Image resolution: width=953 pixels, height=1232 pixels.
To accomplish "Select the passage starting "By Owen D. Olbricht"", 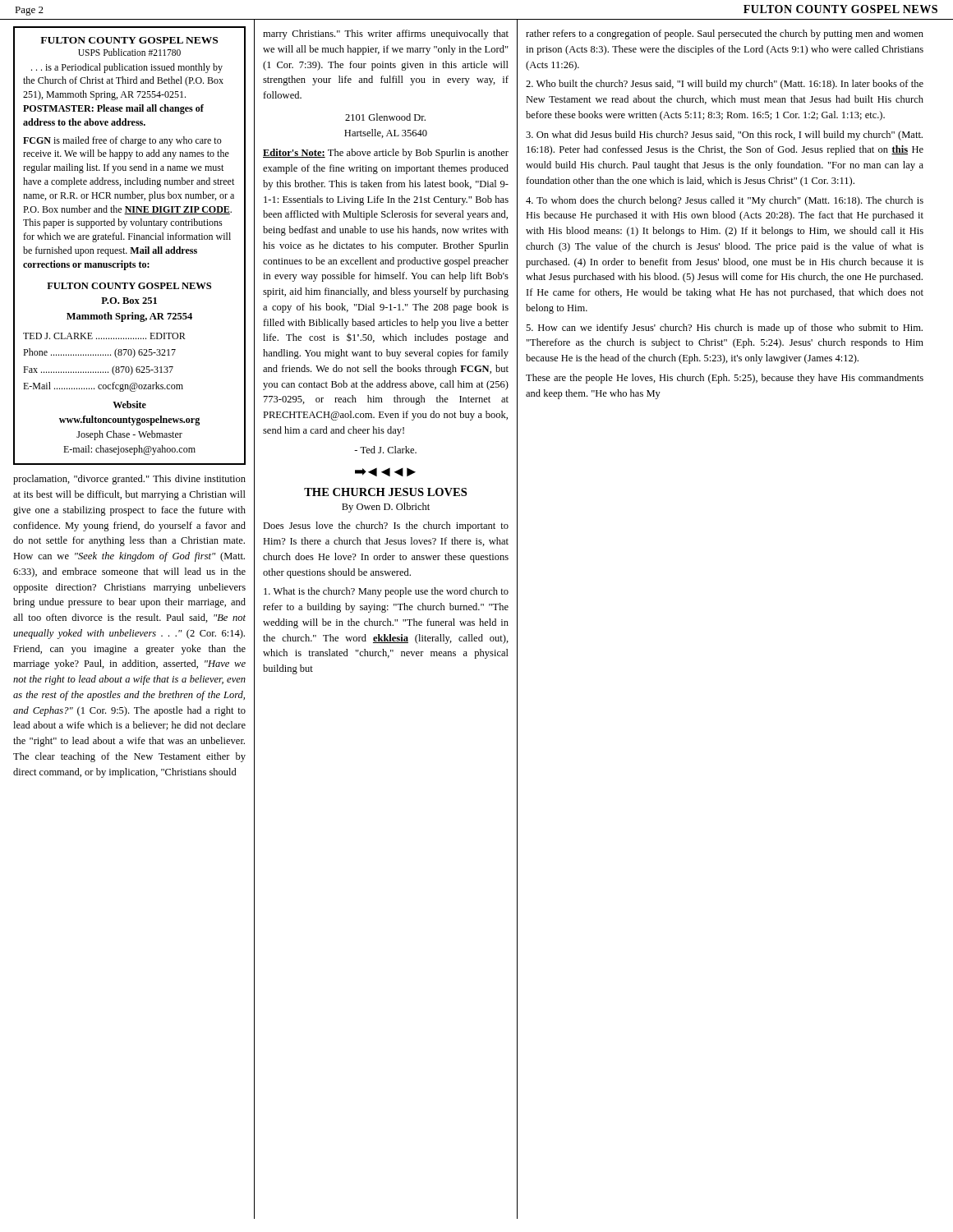I will pyautogui.click(x=386, y=507).
